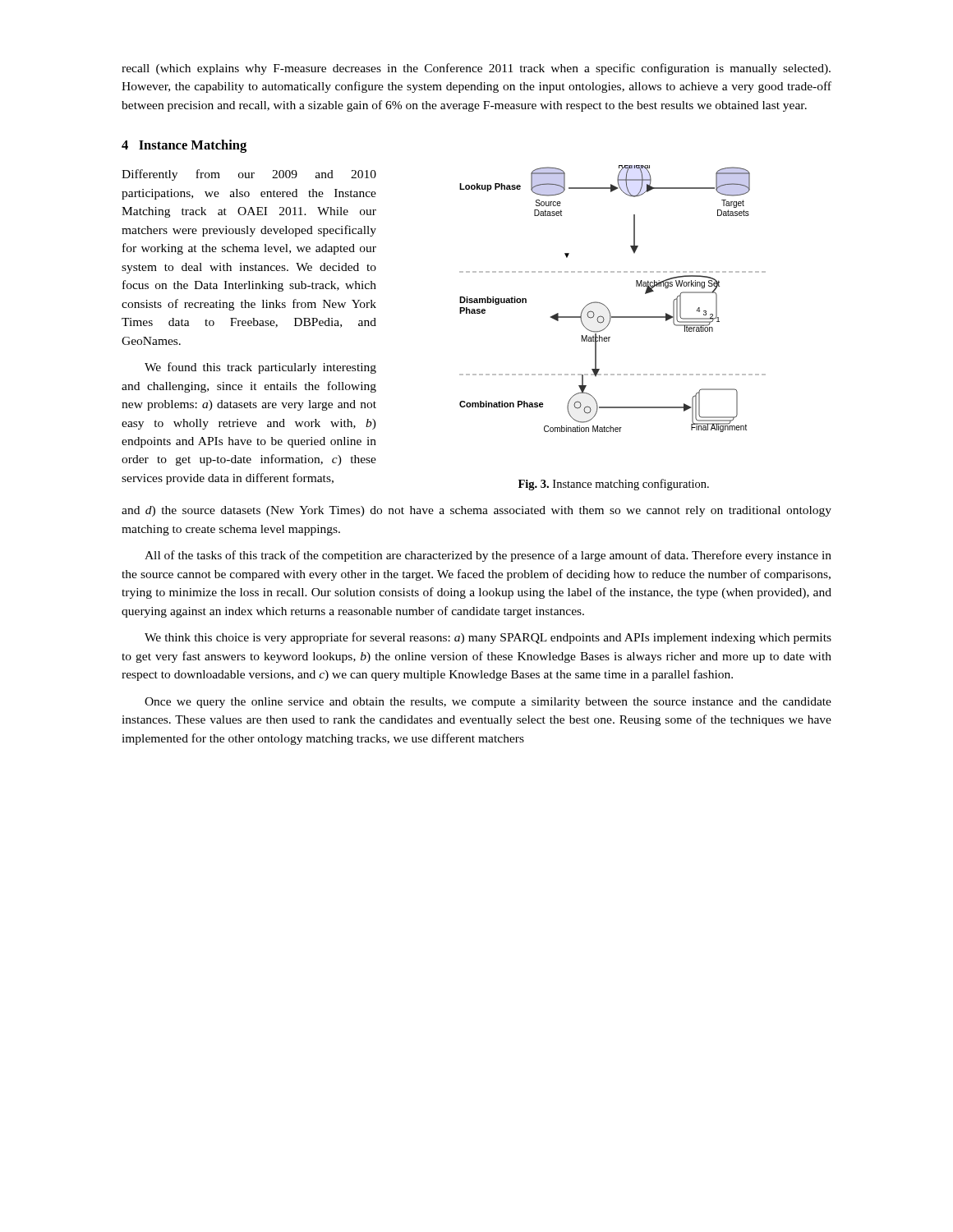953x1232 pixels.
Task: Locate the region starting "recall (which explains why F-measure decreases in"
Action: click(x=476, y=86)
